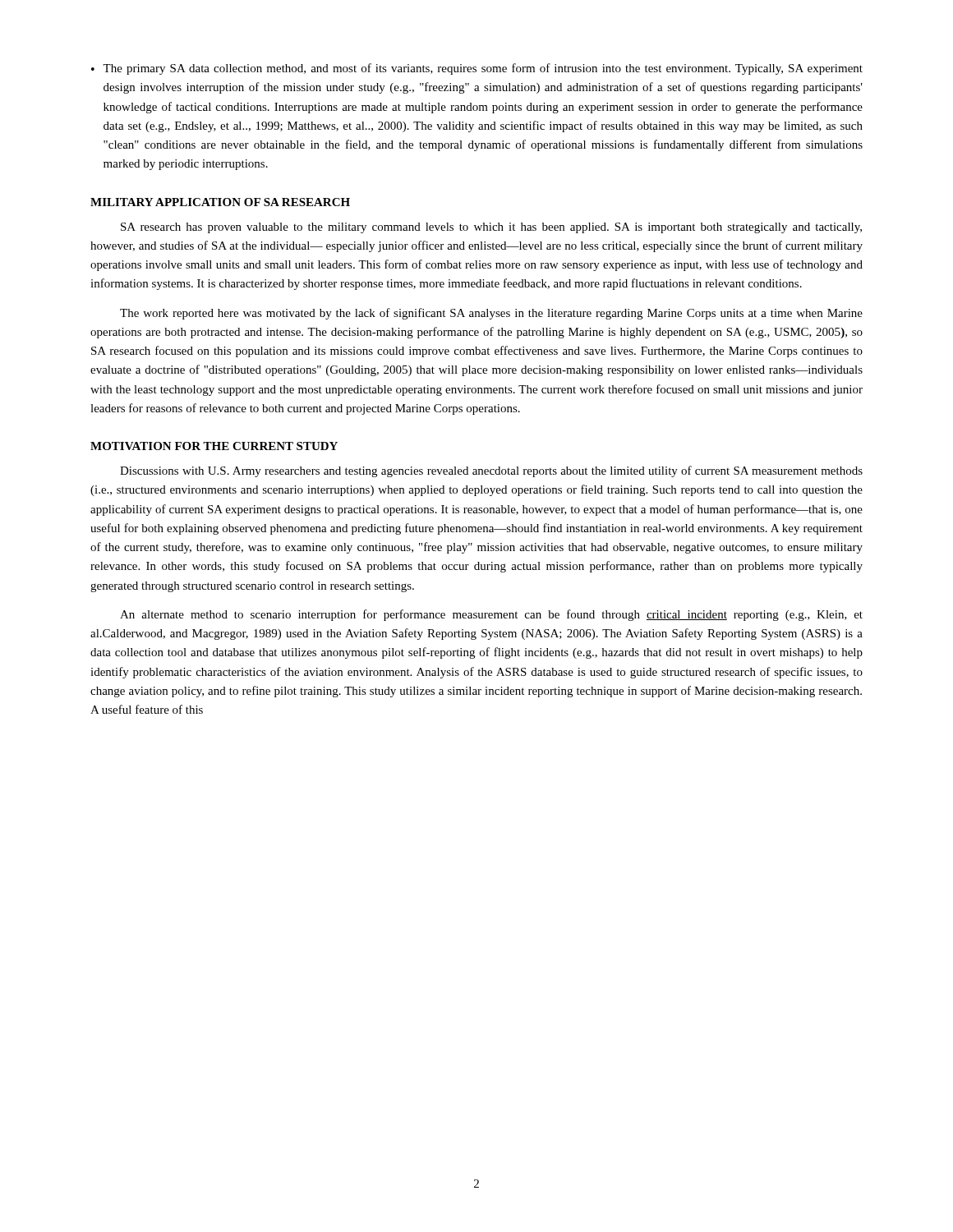
Task: Select the region starting "• The primary SA data collection"
Action: tap(476, 116)
